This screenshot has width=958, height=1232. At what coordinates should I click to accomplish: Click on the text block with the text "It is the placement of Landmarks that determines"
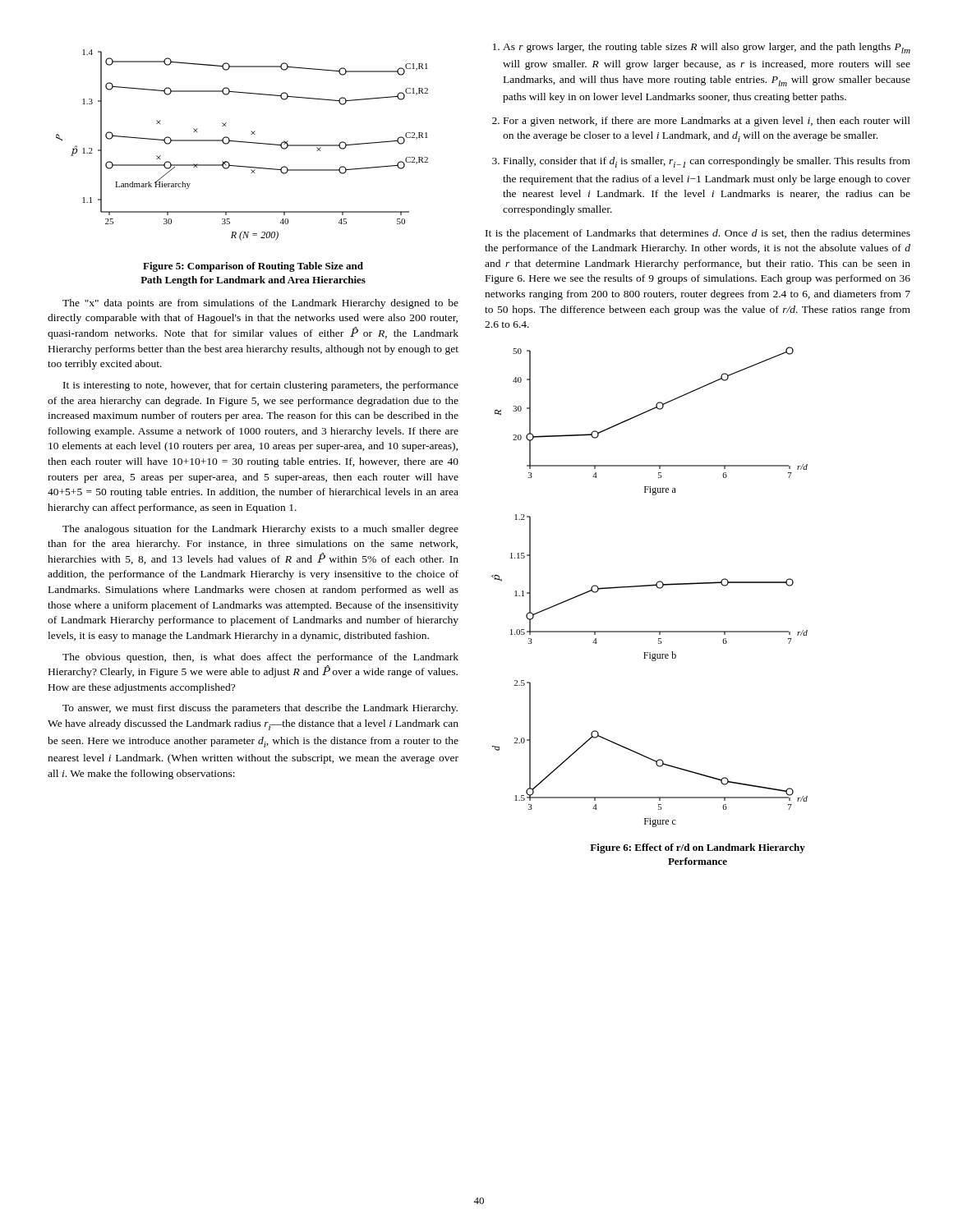tap(698, 279)
